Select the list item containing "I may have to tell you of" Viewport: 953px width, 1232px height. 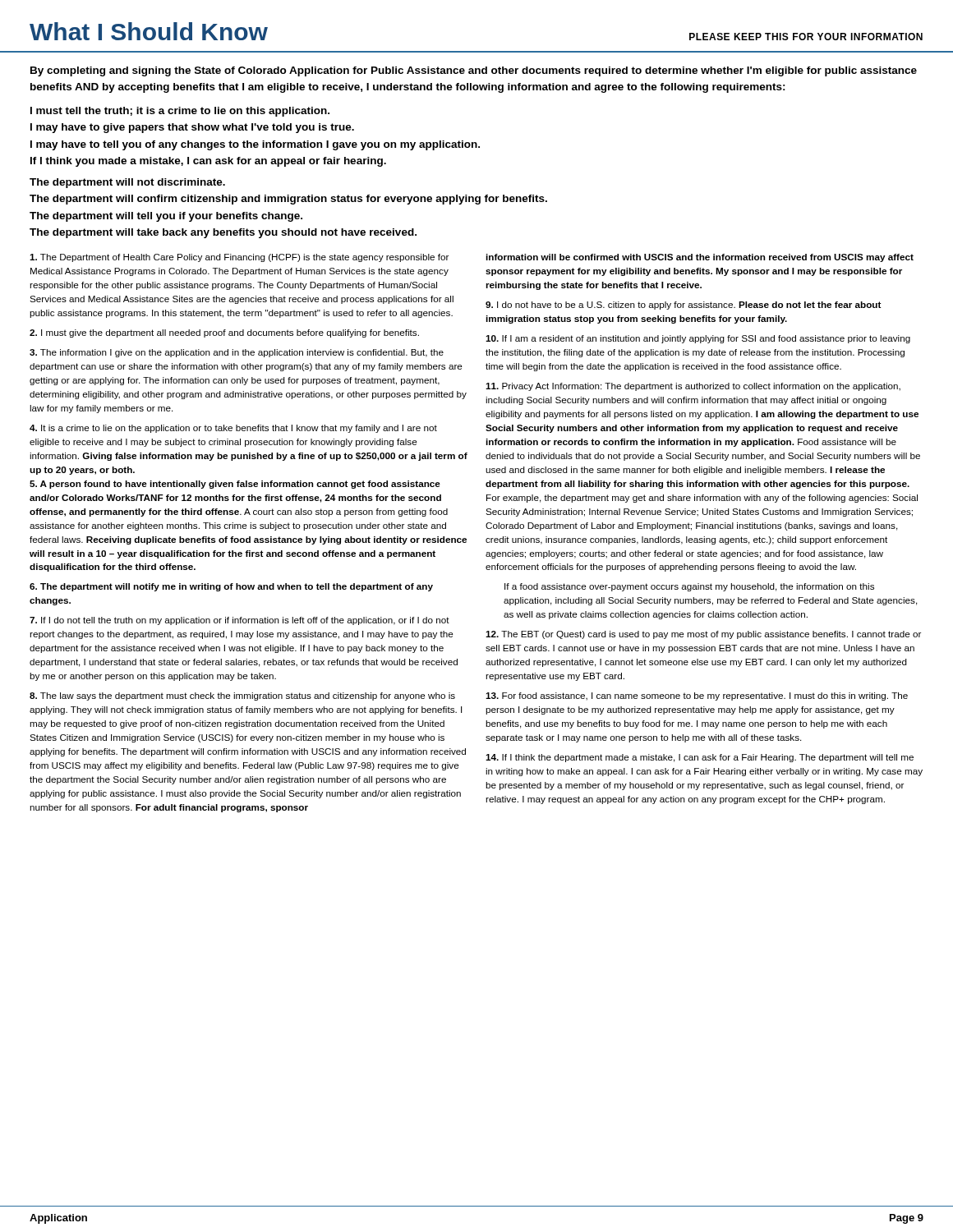pos(255,144)
